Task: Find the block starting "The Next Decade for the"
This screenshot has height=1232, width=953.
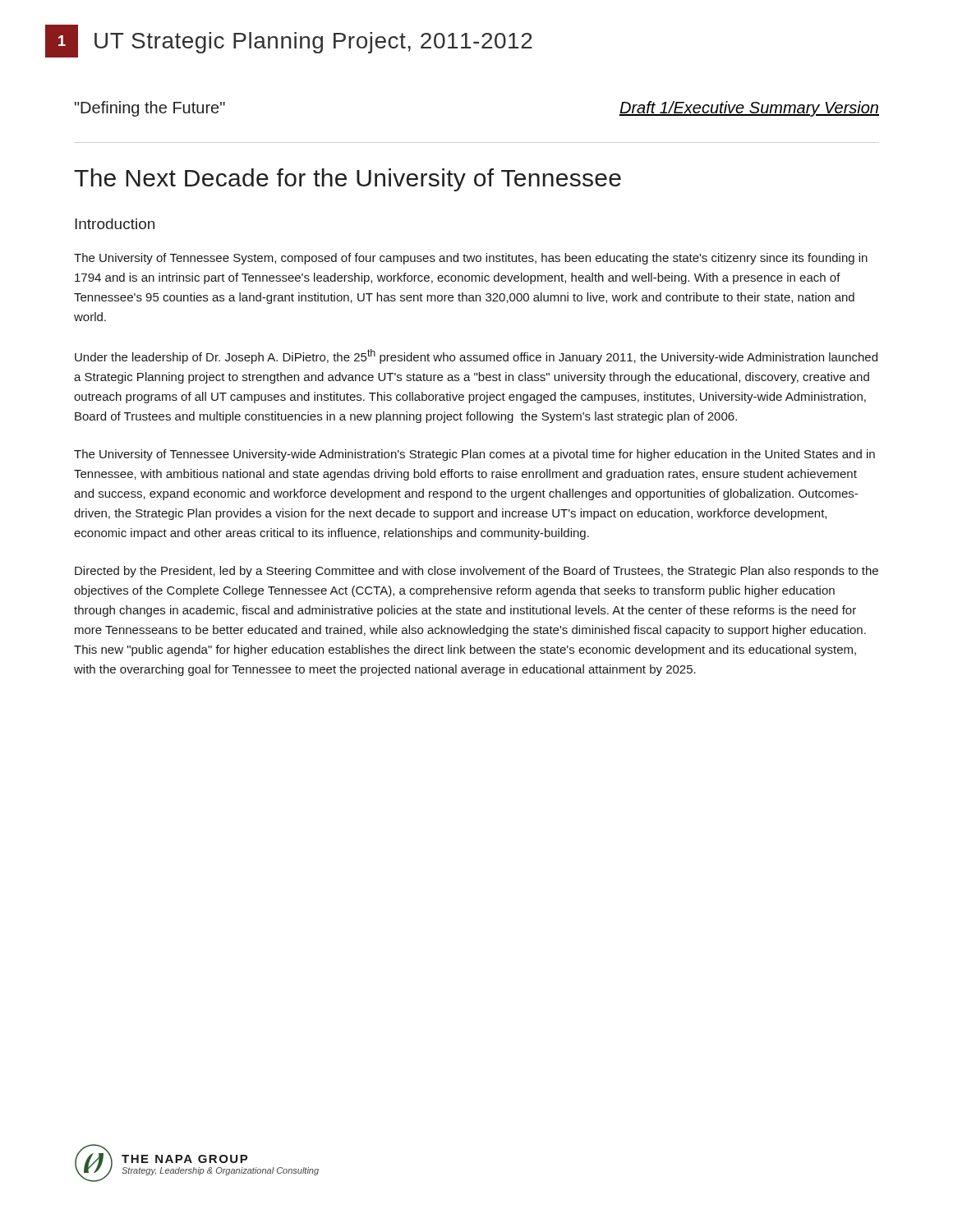Action: tap(348, 178)
